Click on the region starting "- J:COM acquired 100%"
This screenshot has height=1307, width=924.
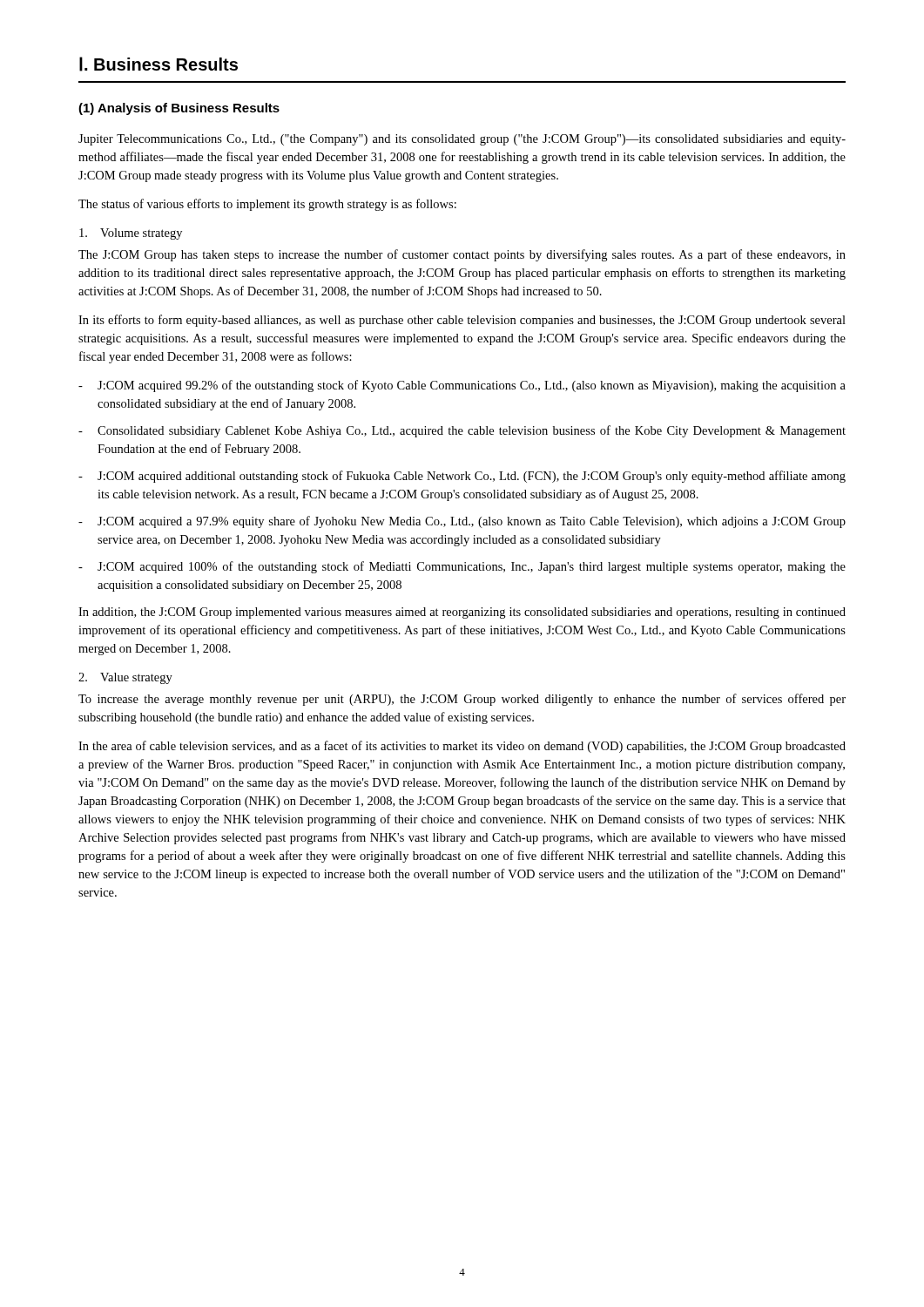coord(462,576)
